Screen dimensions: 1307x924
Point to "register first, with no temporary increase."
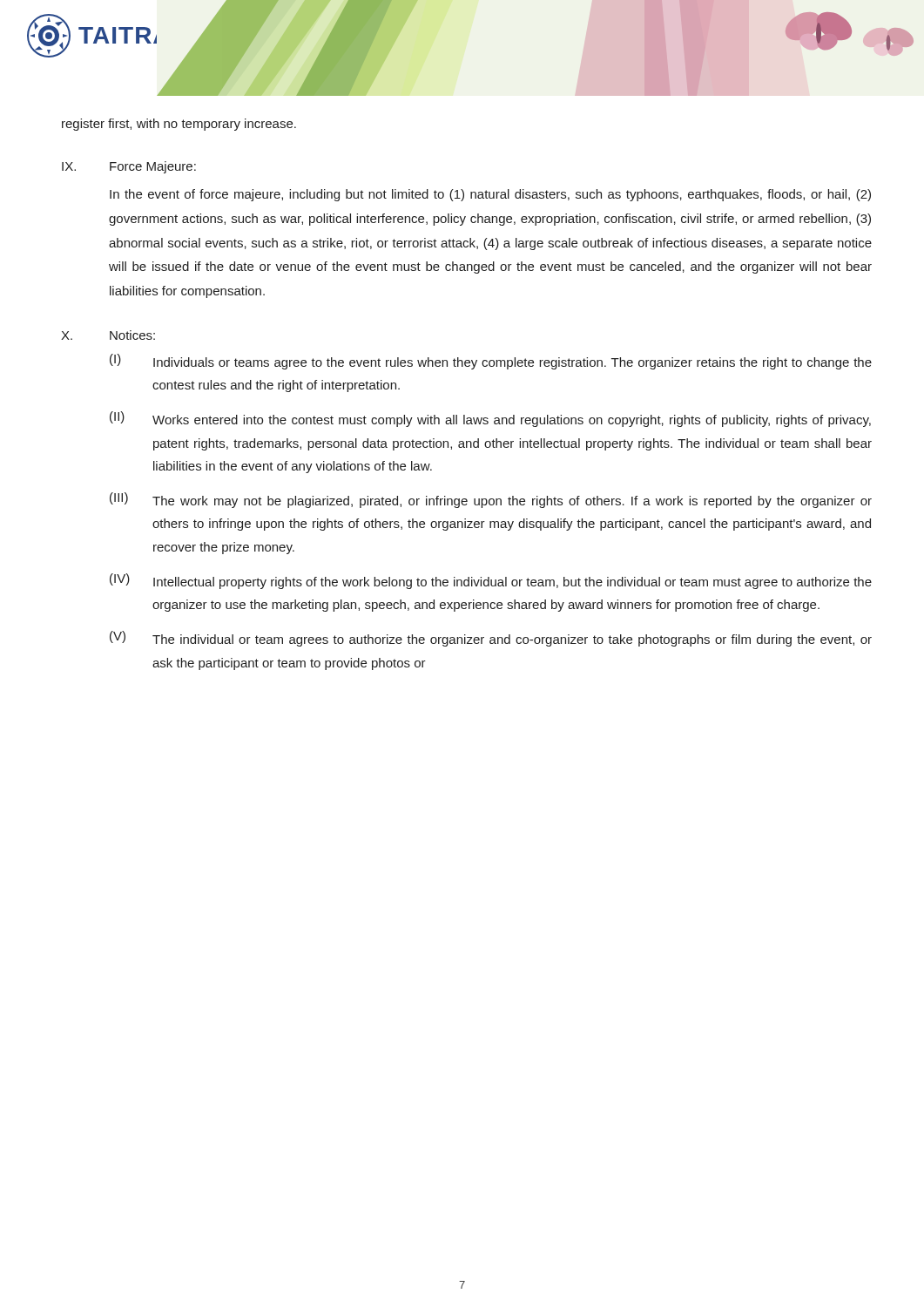coord(179,123)
